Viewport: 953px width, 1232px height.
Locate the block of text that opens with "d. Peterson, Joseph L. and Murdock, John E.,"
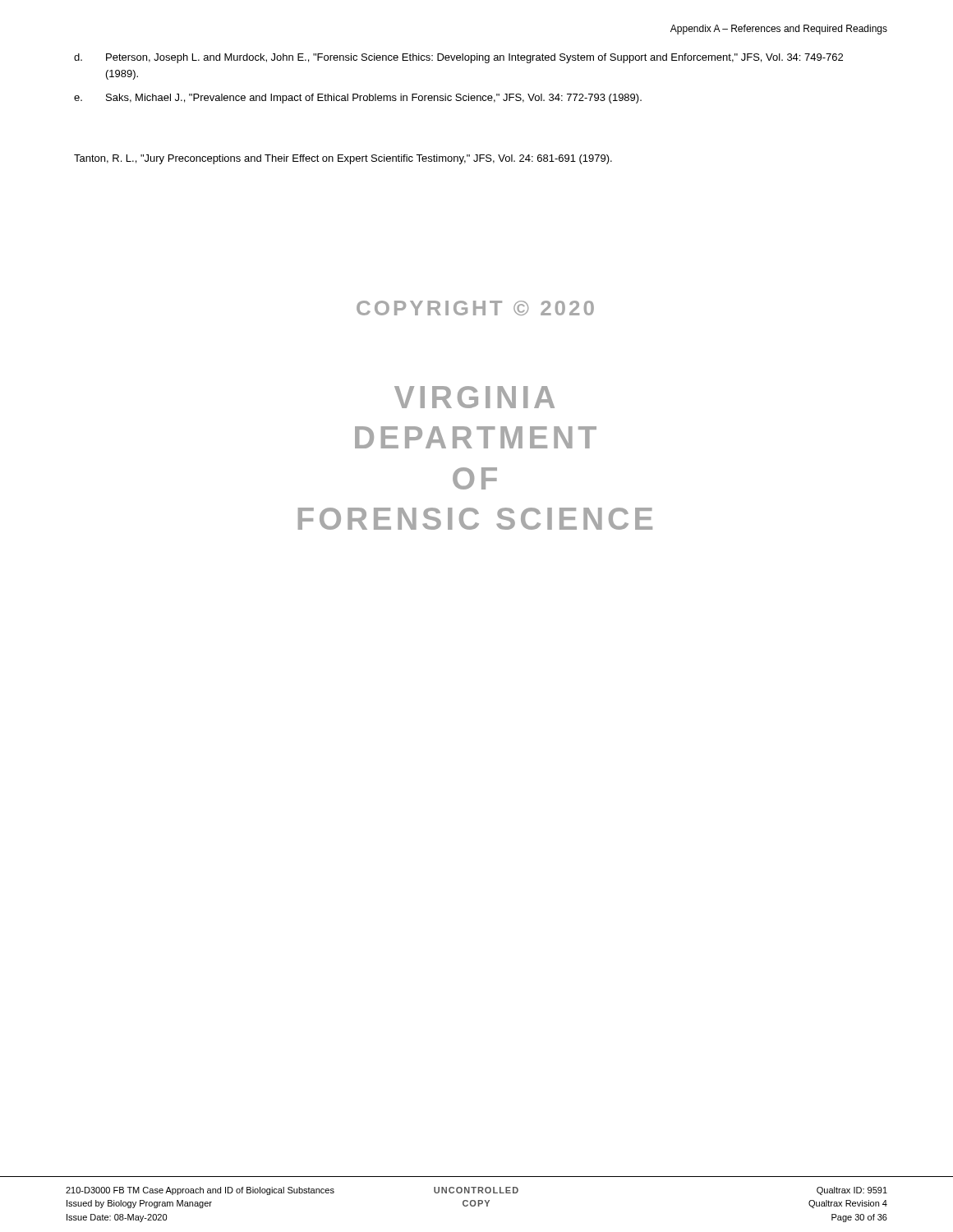coord(476,65)
